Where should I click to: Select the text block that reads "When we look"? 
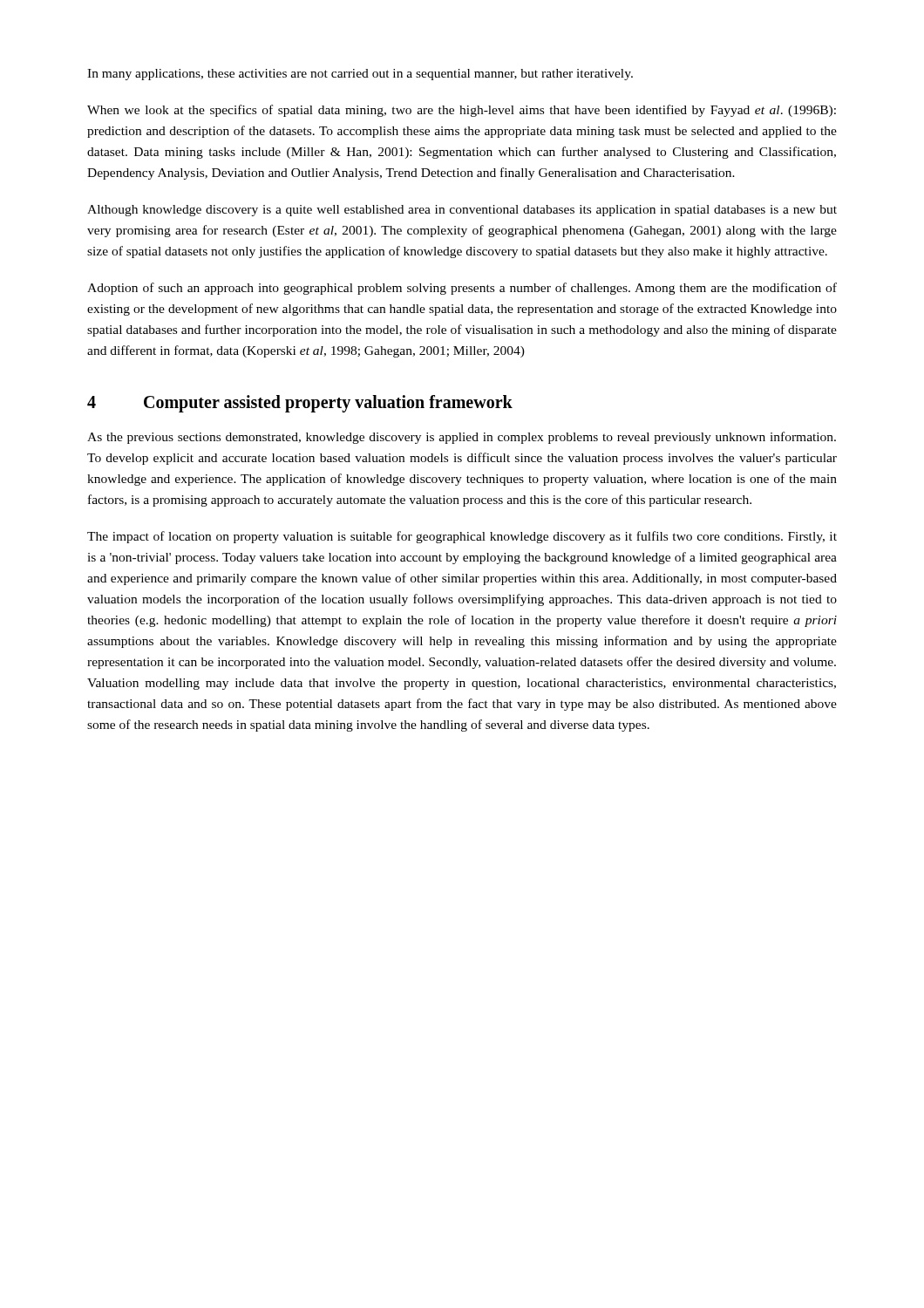point(462,141)
